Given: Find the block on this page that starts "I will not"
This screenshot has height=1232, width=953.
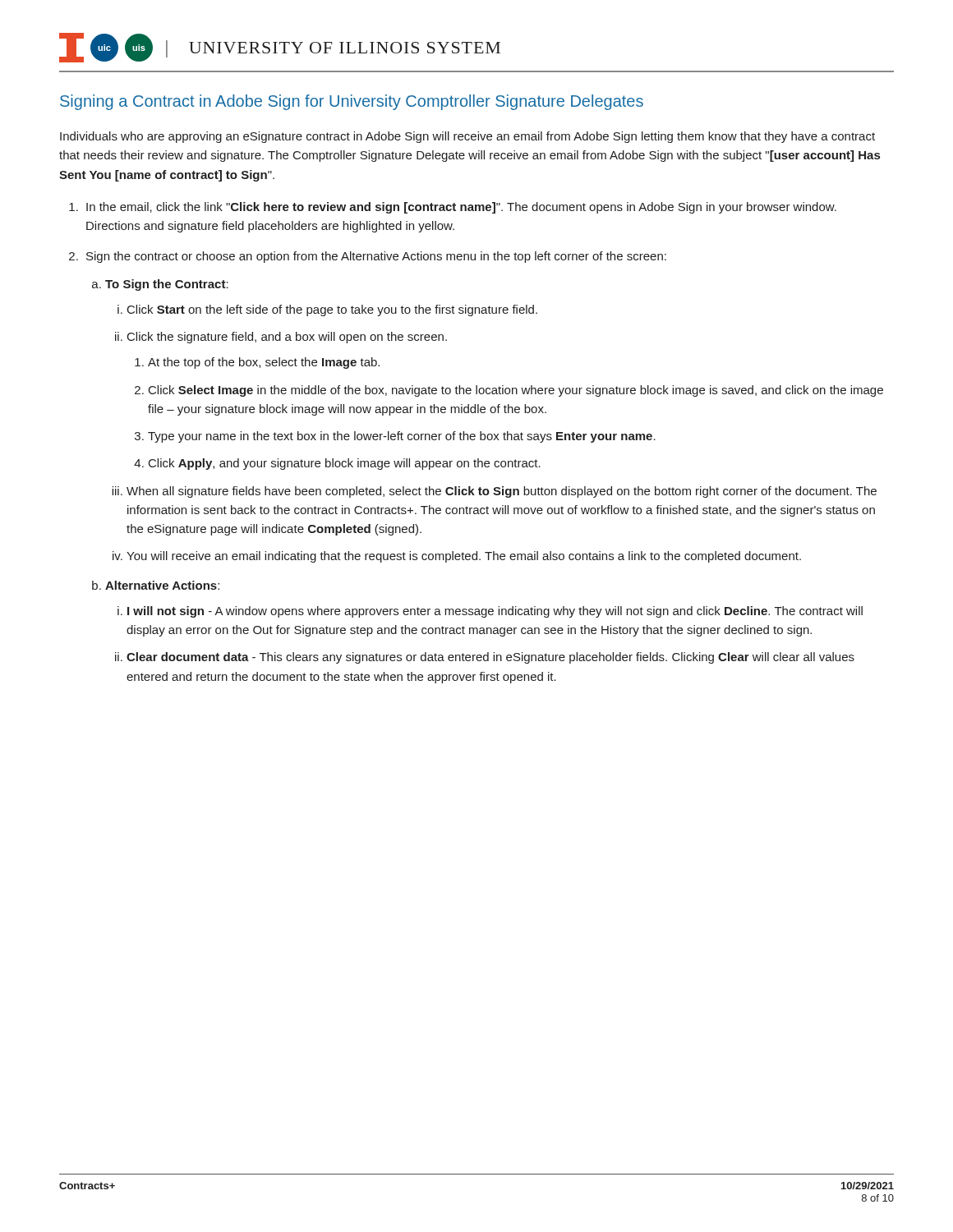Looking at the screenshot, I should [495, 620].
